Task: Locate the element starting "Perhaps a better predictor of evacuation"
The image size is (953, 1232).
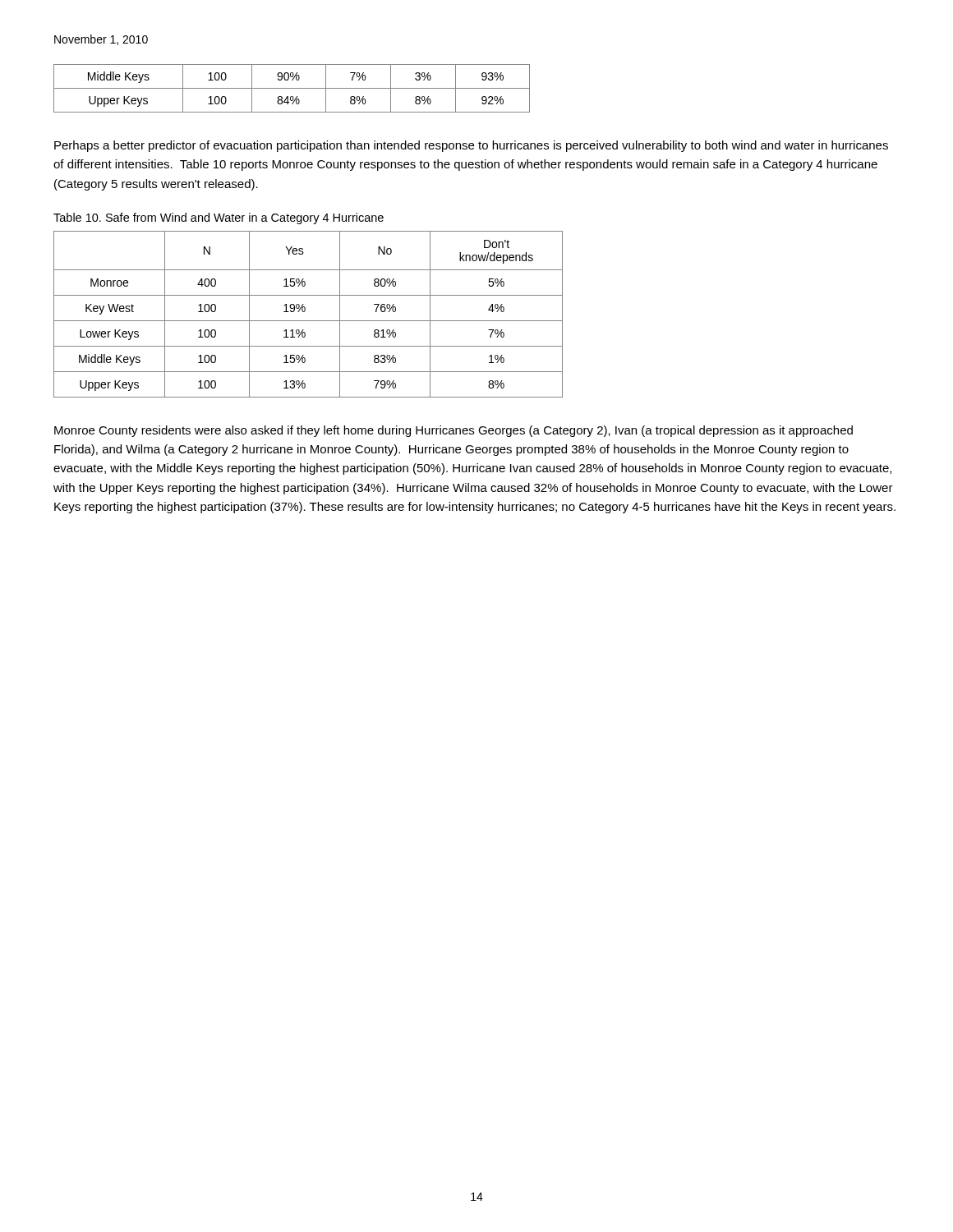Action: pos(471,164)
